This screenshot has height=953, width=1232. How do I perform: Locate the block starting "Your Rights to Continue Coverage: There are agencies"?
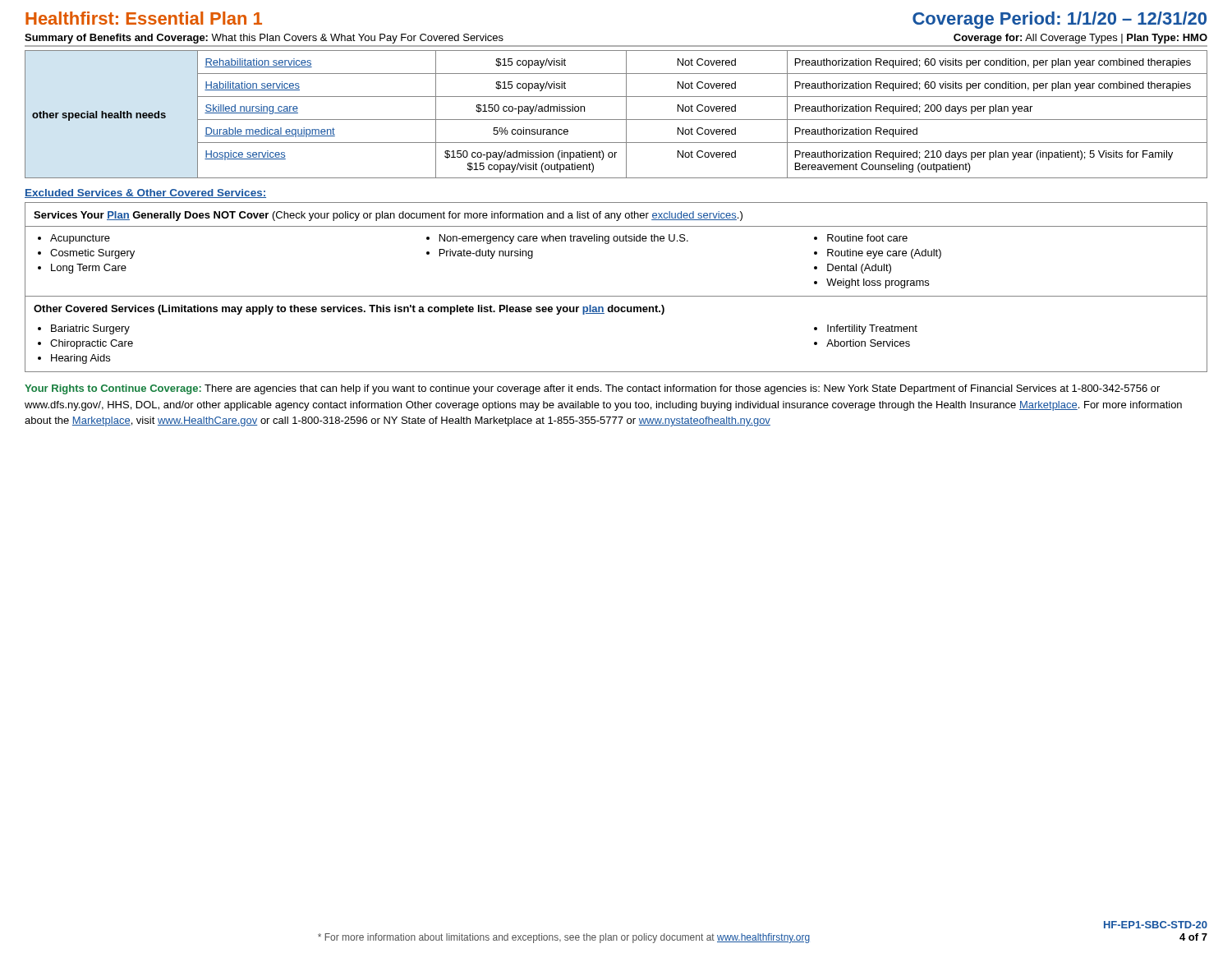[x=603, y=404]
